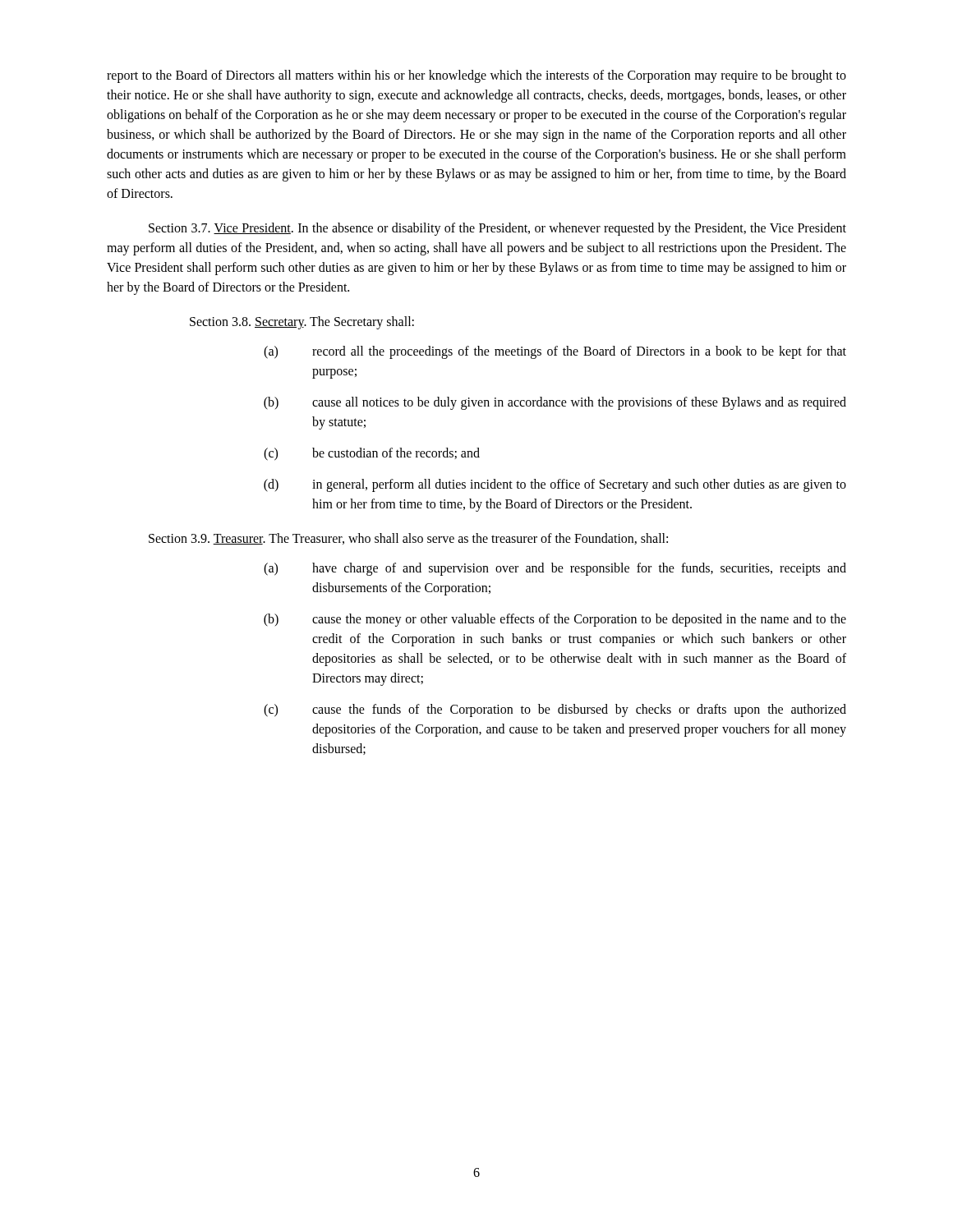Where is the passage that starts "(c) be custodian of the"?
The height and width of the screenshot is (1232, 953).
(476, 453)
